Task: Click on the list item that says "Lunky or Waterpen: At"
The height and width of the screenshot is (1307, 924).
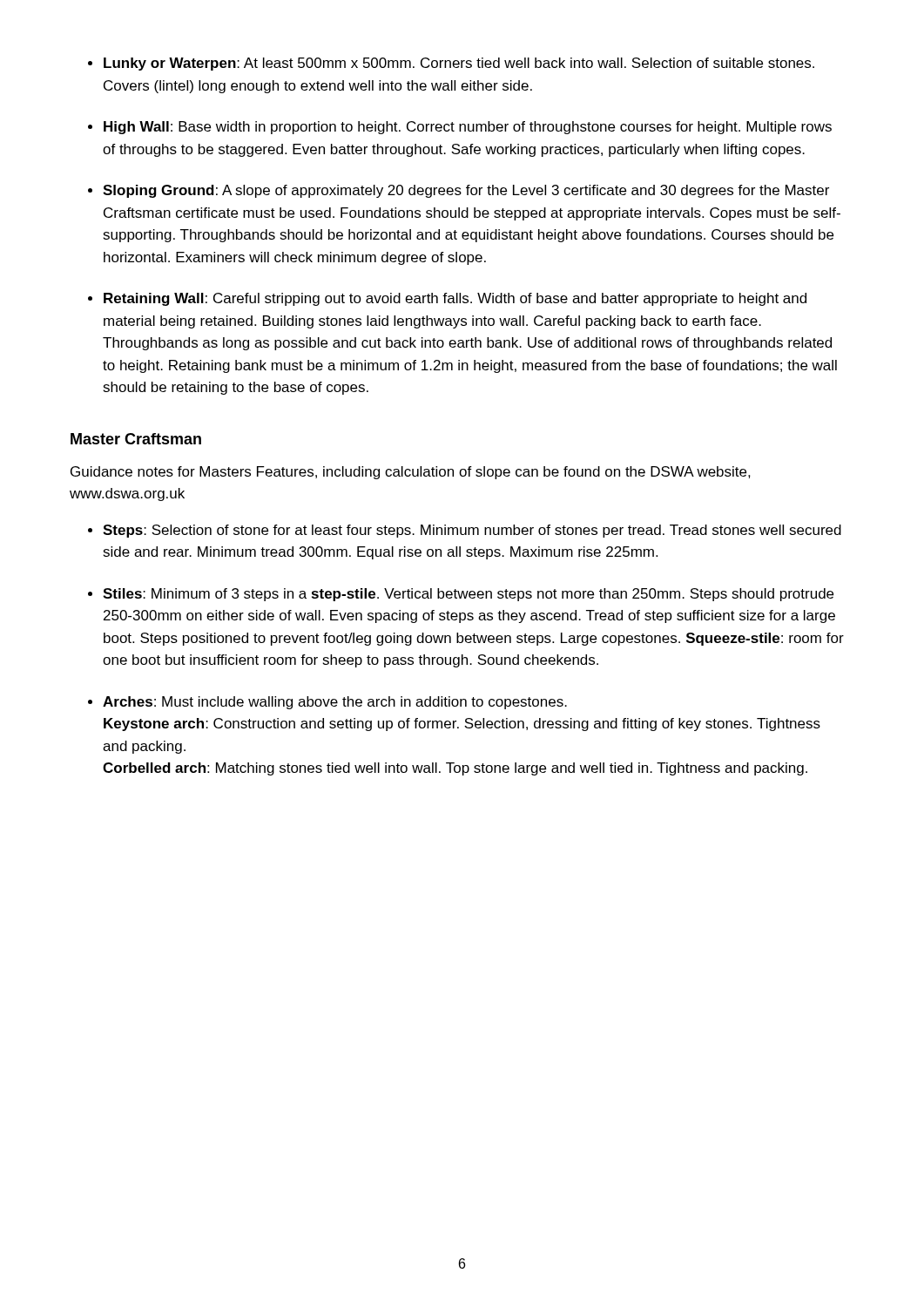Action: (x=459, y=74)
